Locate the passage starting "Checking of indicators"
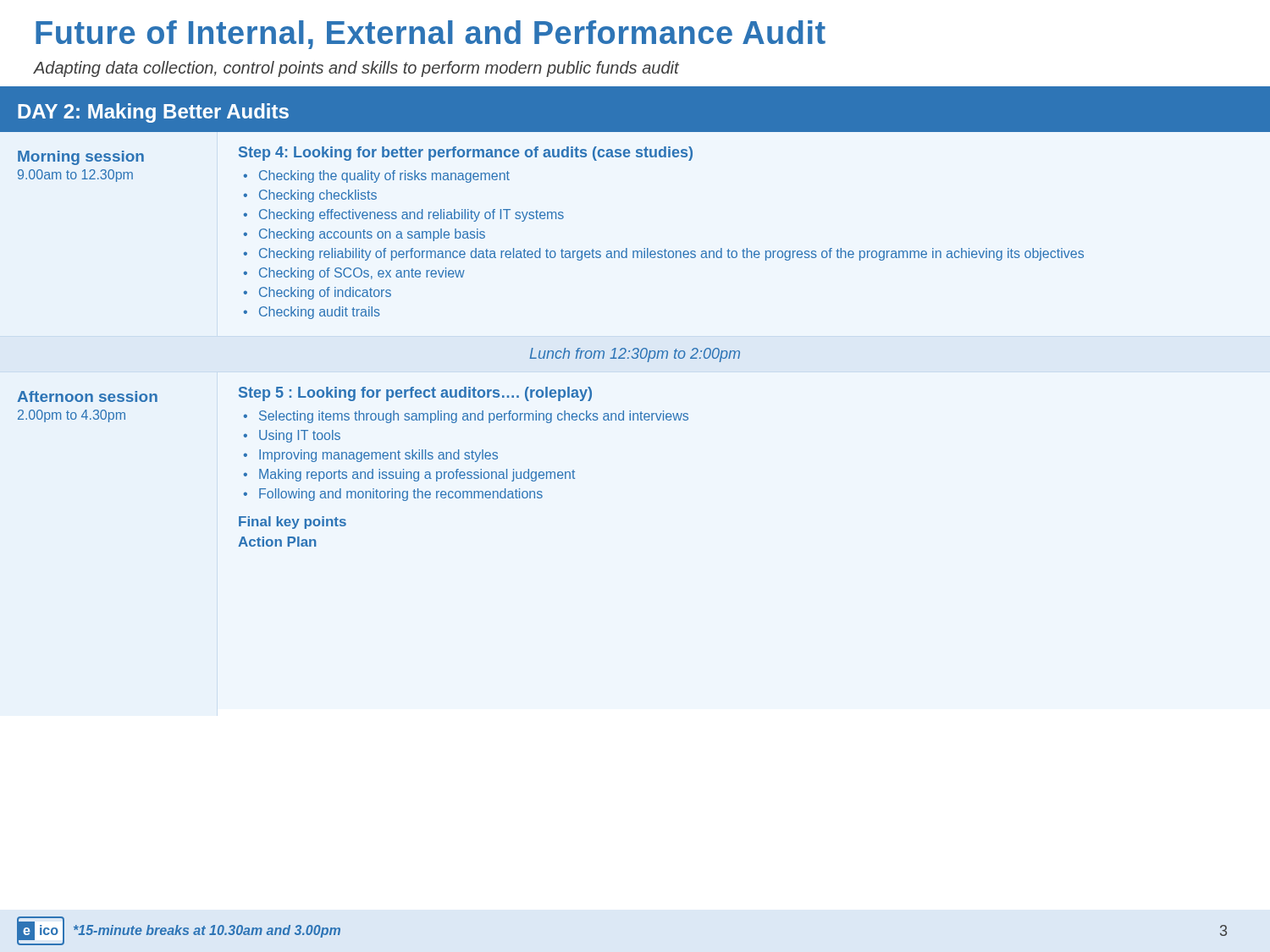Screen dimensions: 952x1270 tap(325, 292)
